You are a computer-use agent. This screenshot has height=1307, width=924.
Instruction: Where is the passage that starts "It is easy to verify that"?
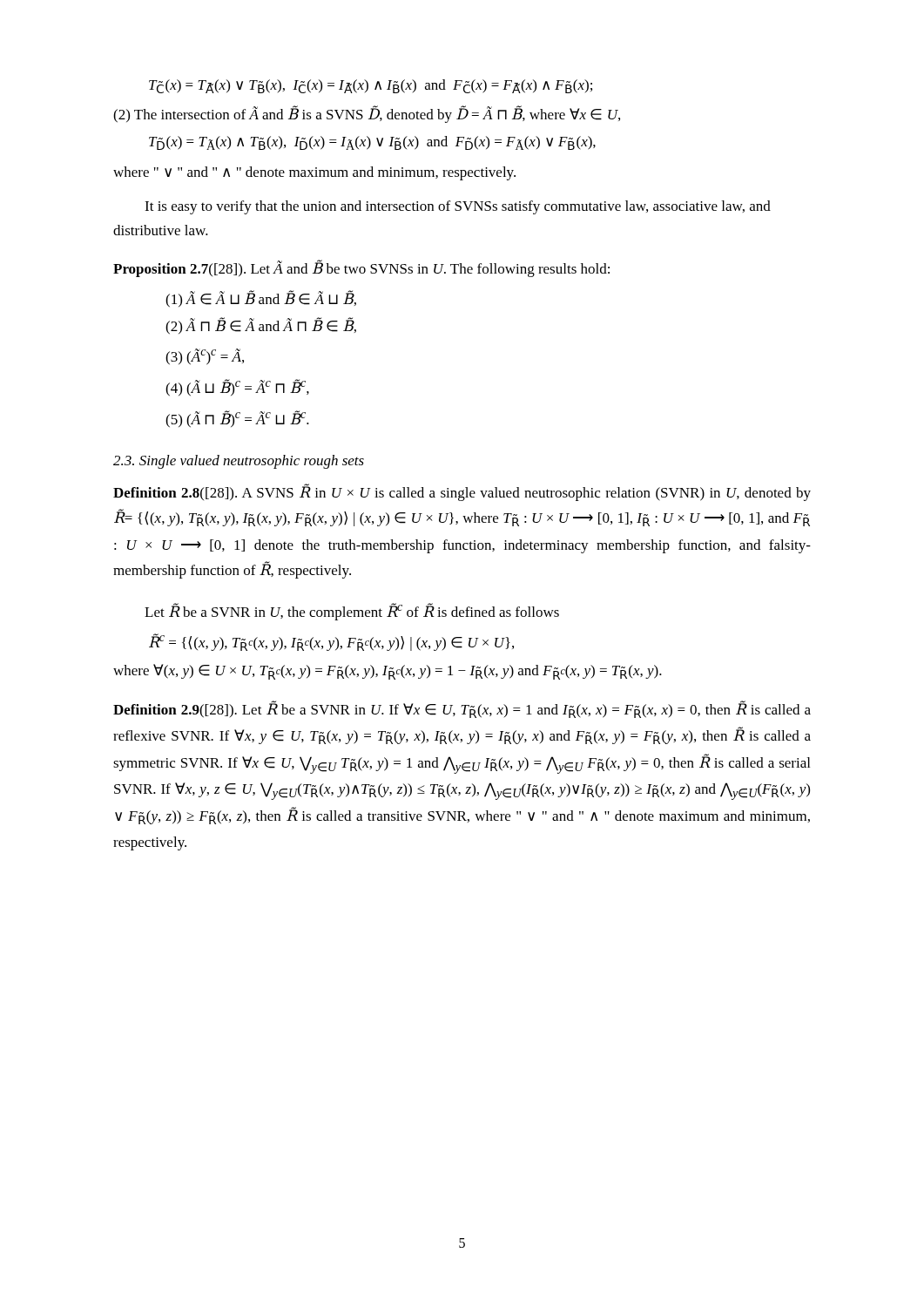[x=442, y=218]
